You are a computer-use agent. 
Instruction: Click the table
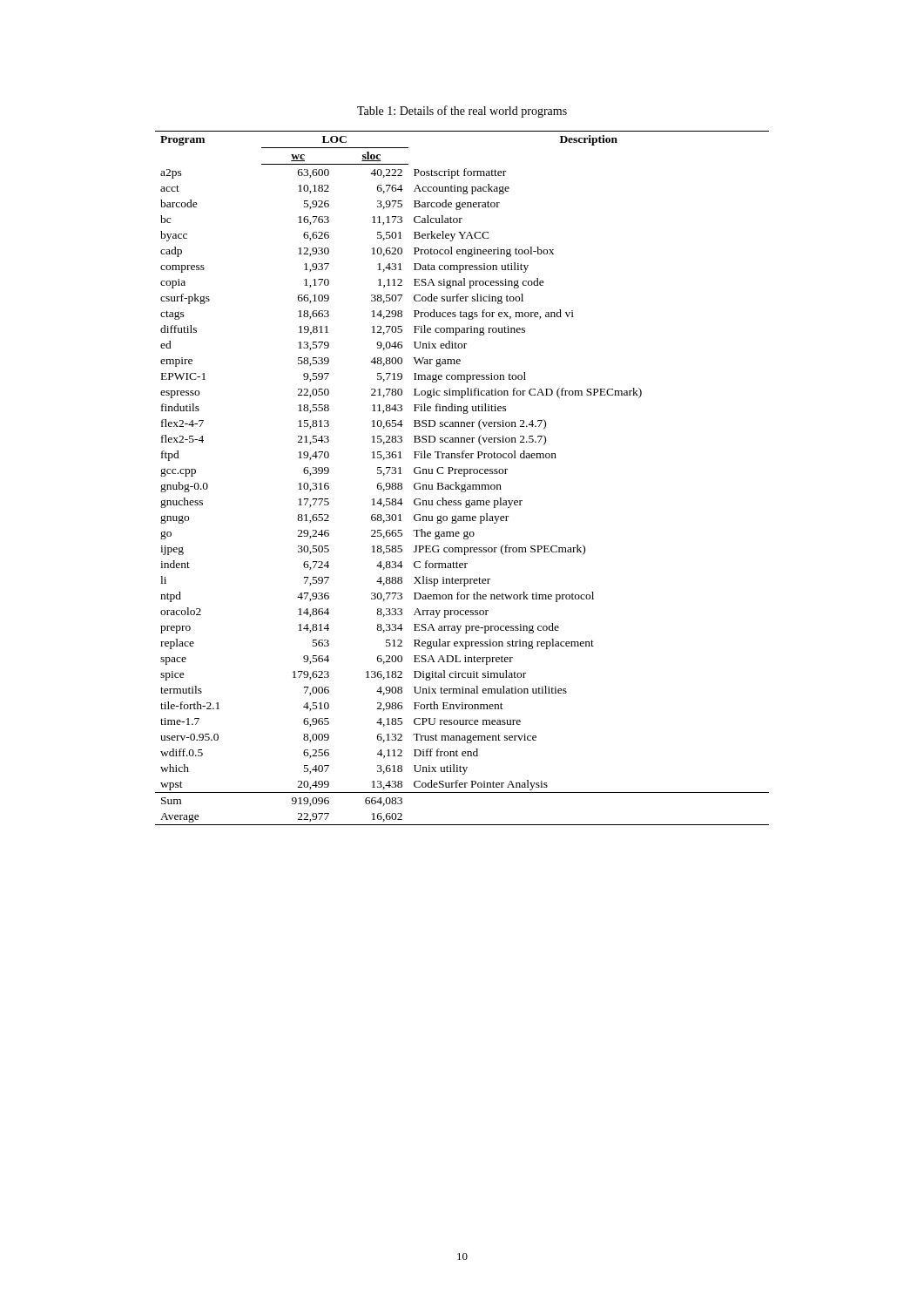click(462, 478)
